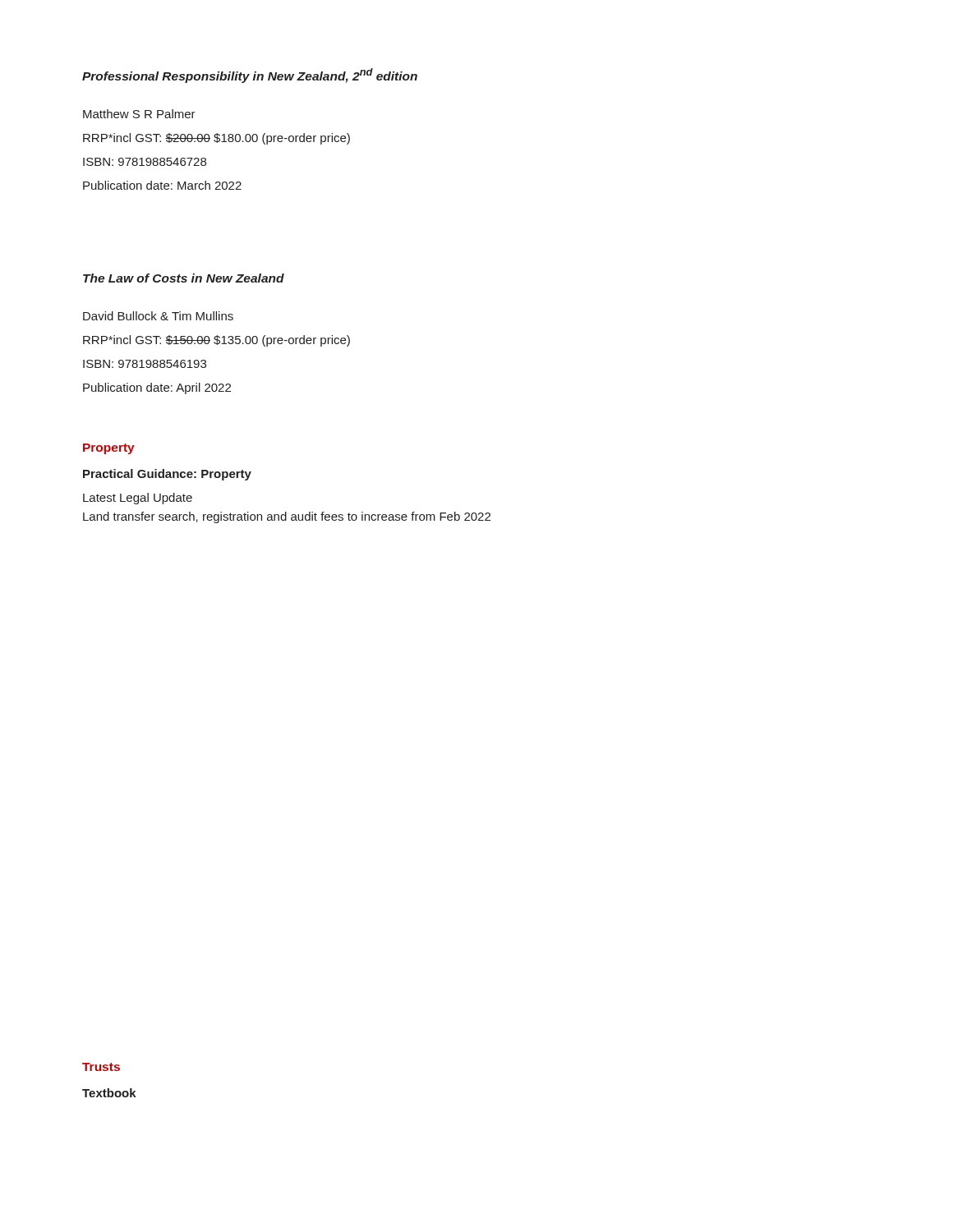The width and height of the screenshot is (953, 1232).
Task: Locate the text "Publication date: March 2022"
Action: (162, 185)
